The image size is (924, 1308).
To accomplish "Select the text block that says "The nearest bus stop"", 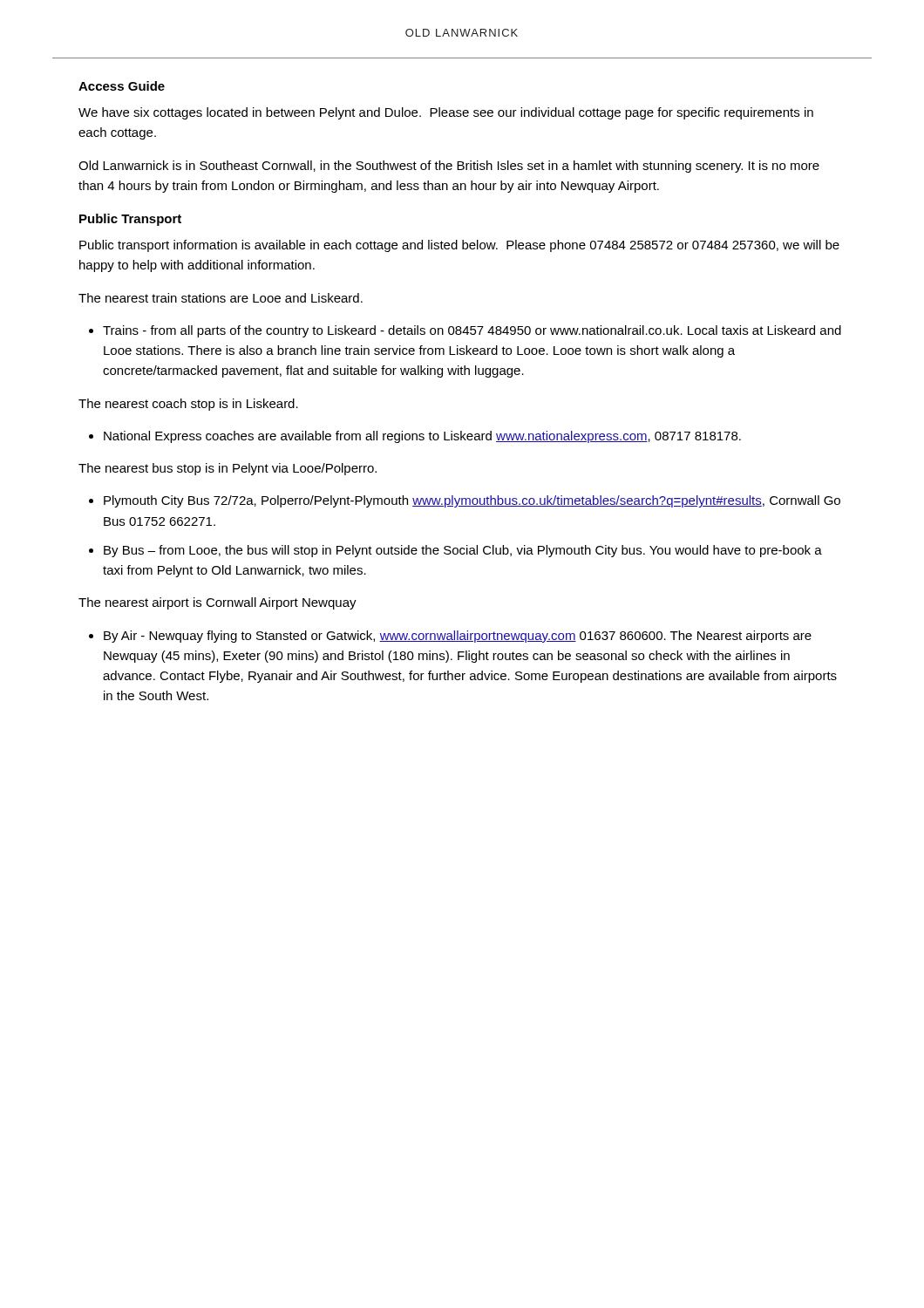I will (228, 468).
